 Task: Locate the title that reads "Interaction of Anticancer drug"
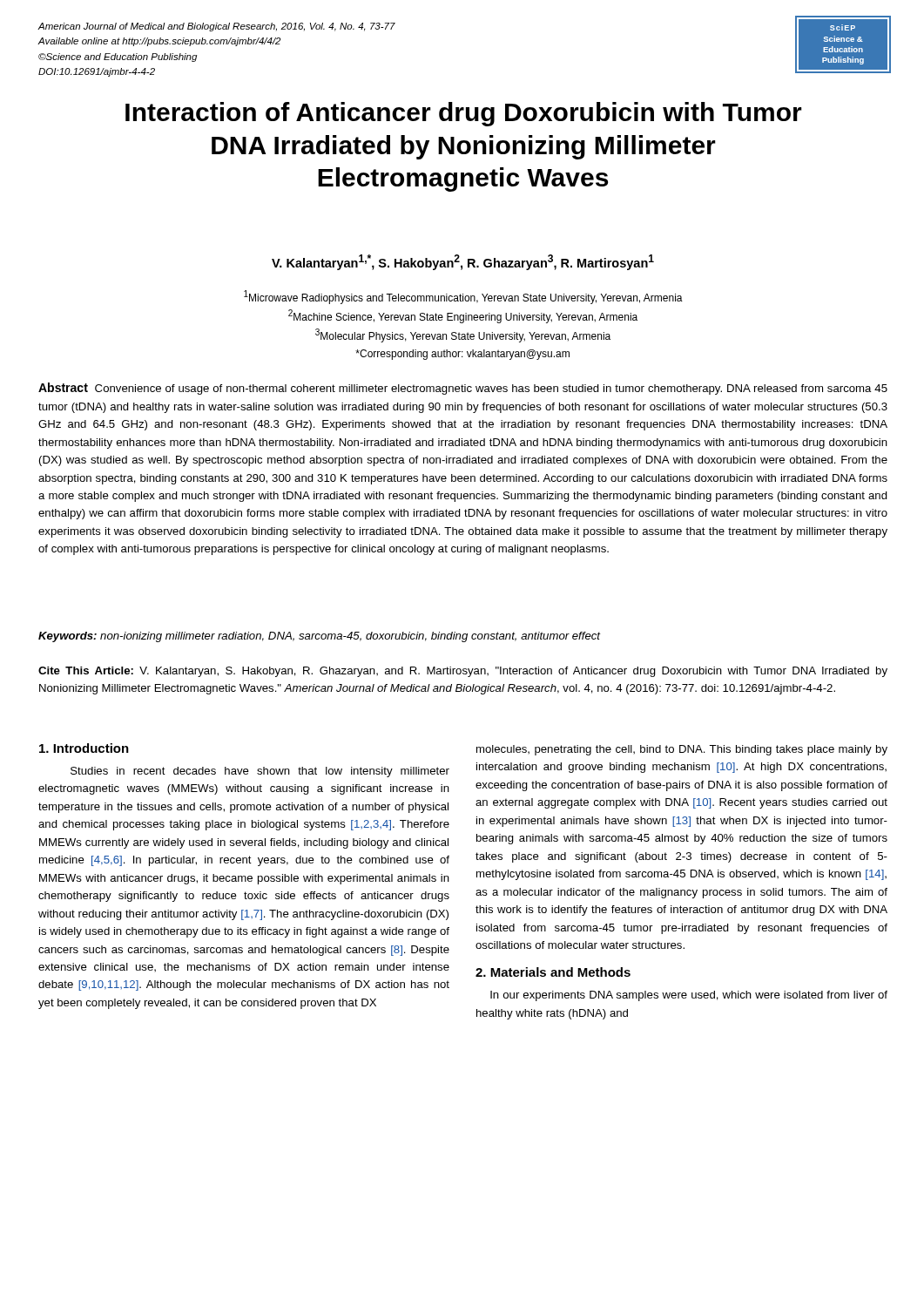[x=463, y=145]
